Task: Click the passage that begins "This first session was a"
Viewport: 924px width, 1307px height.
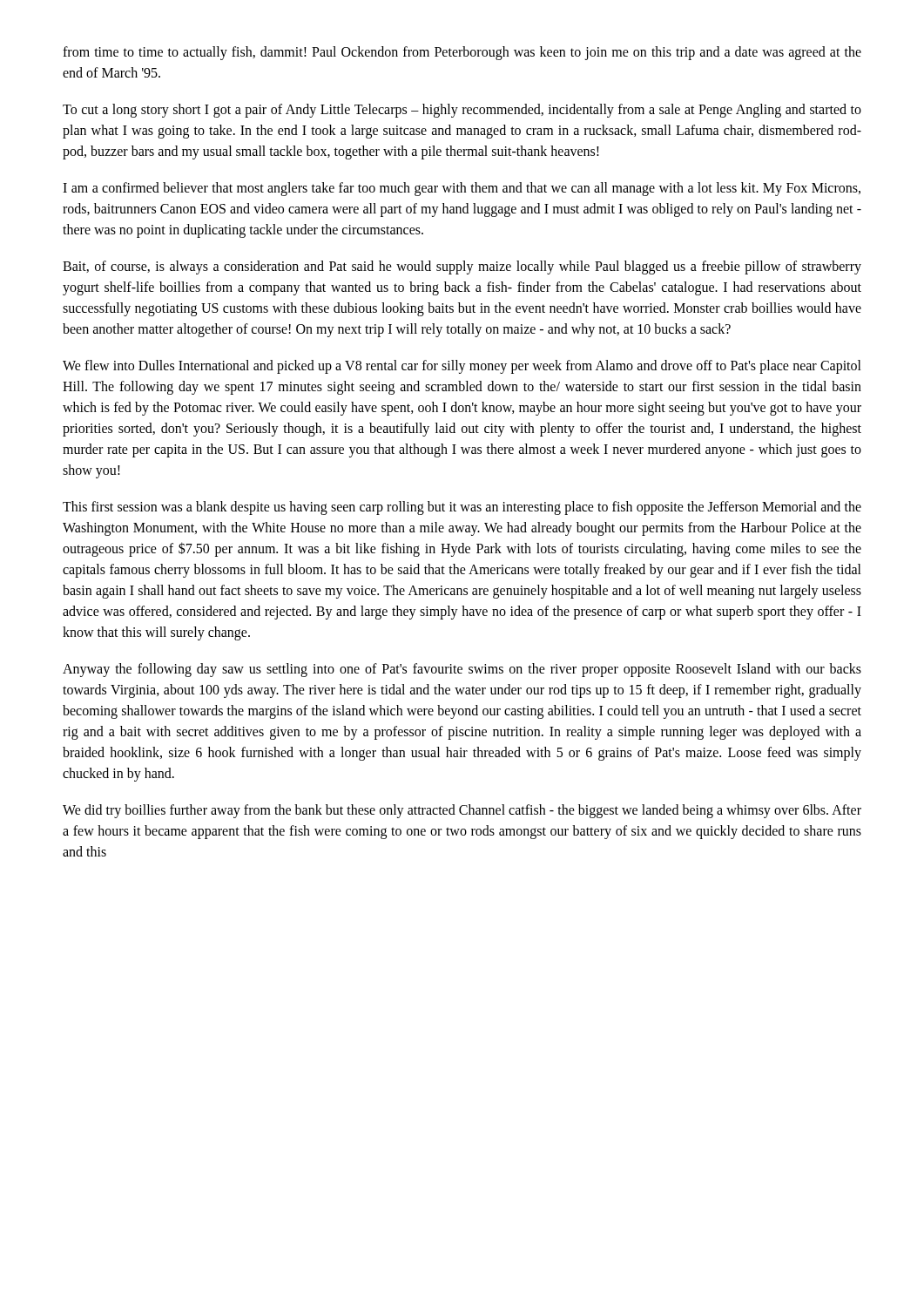Action: (462, 569)
